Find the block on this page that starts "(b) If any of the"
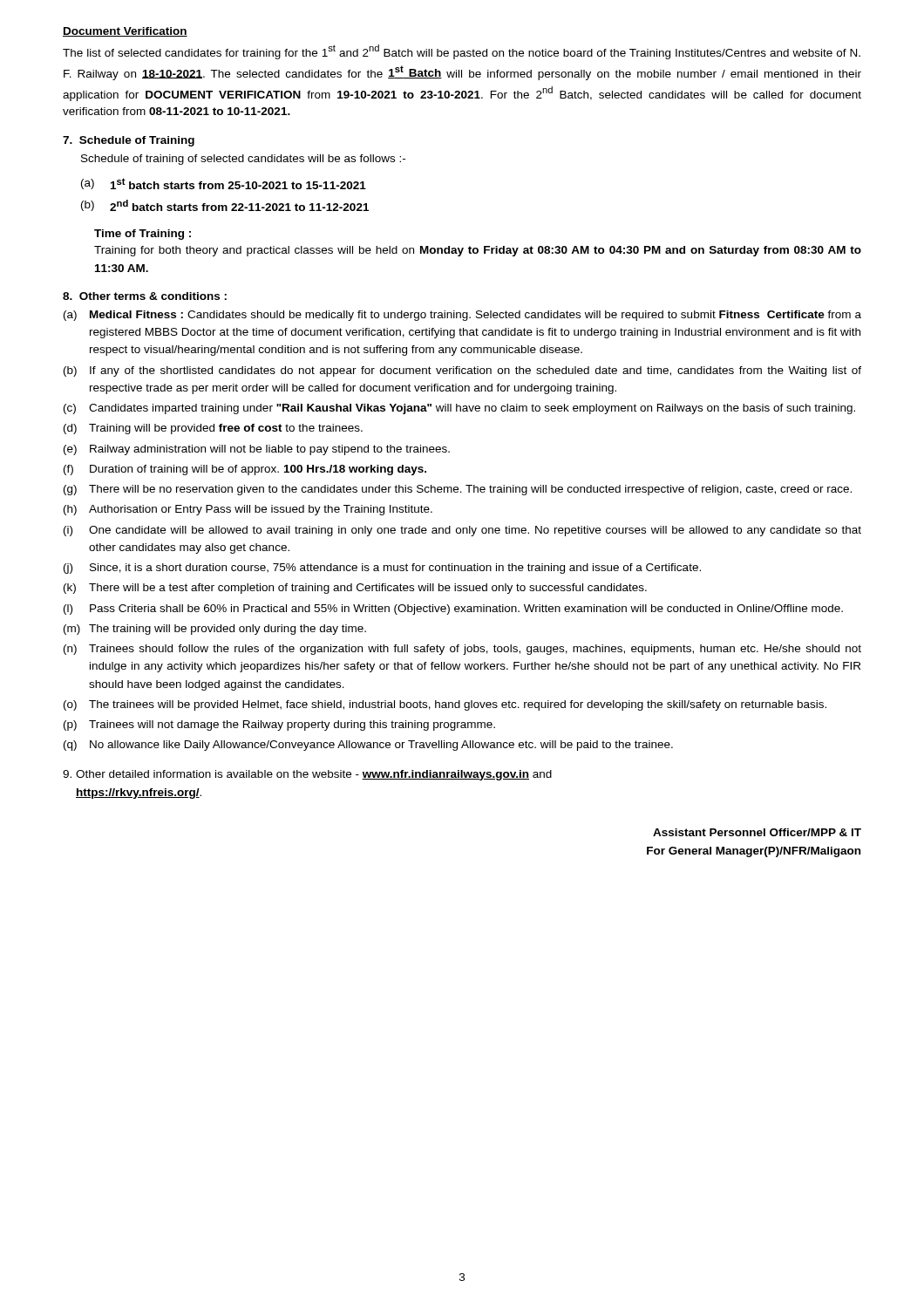 coord(462,379)
